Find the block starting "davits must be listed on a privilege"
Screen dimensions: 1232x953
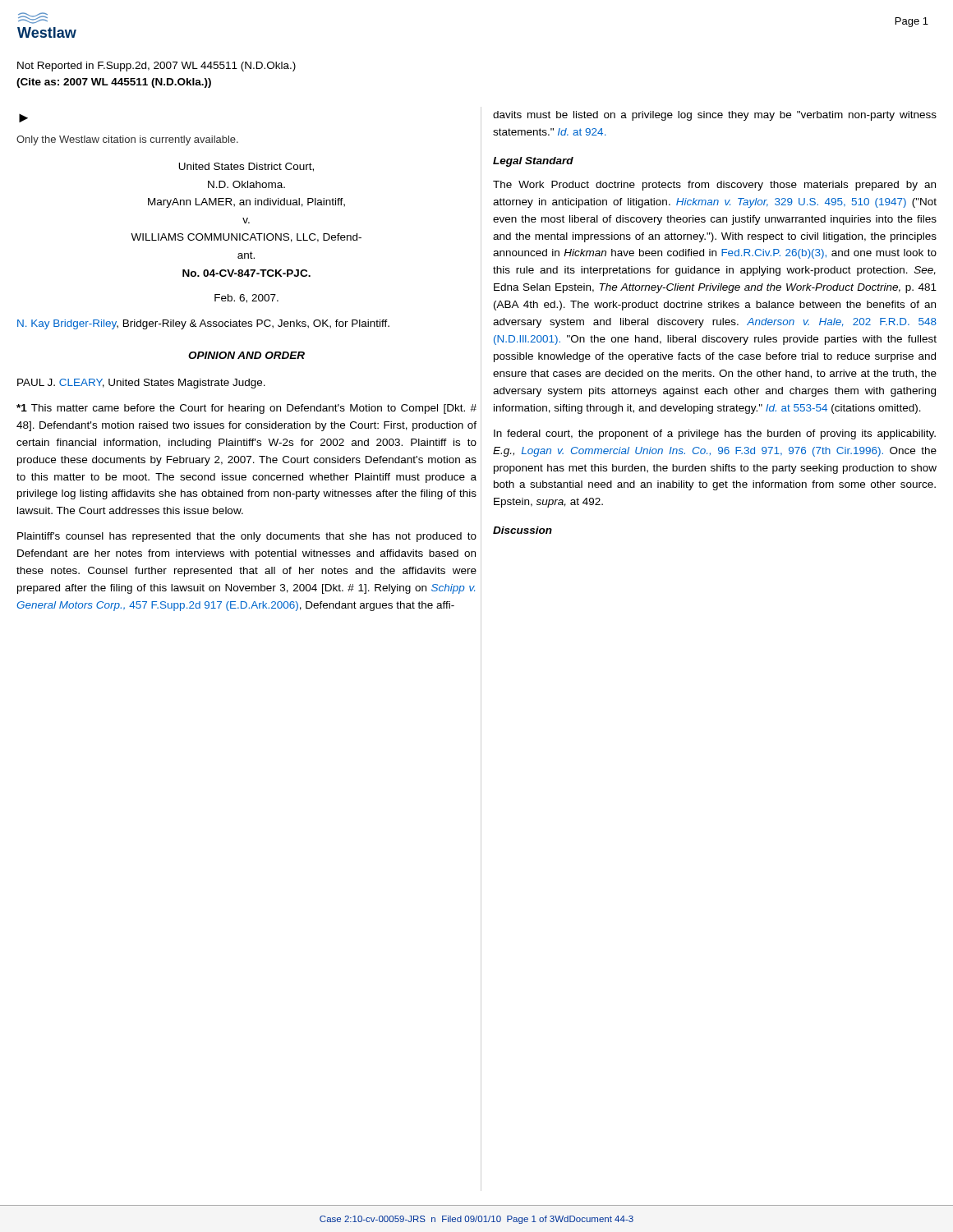[x=715, y=123]
